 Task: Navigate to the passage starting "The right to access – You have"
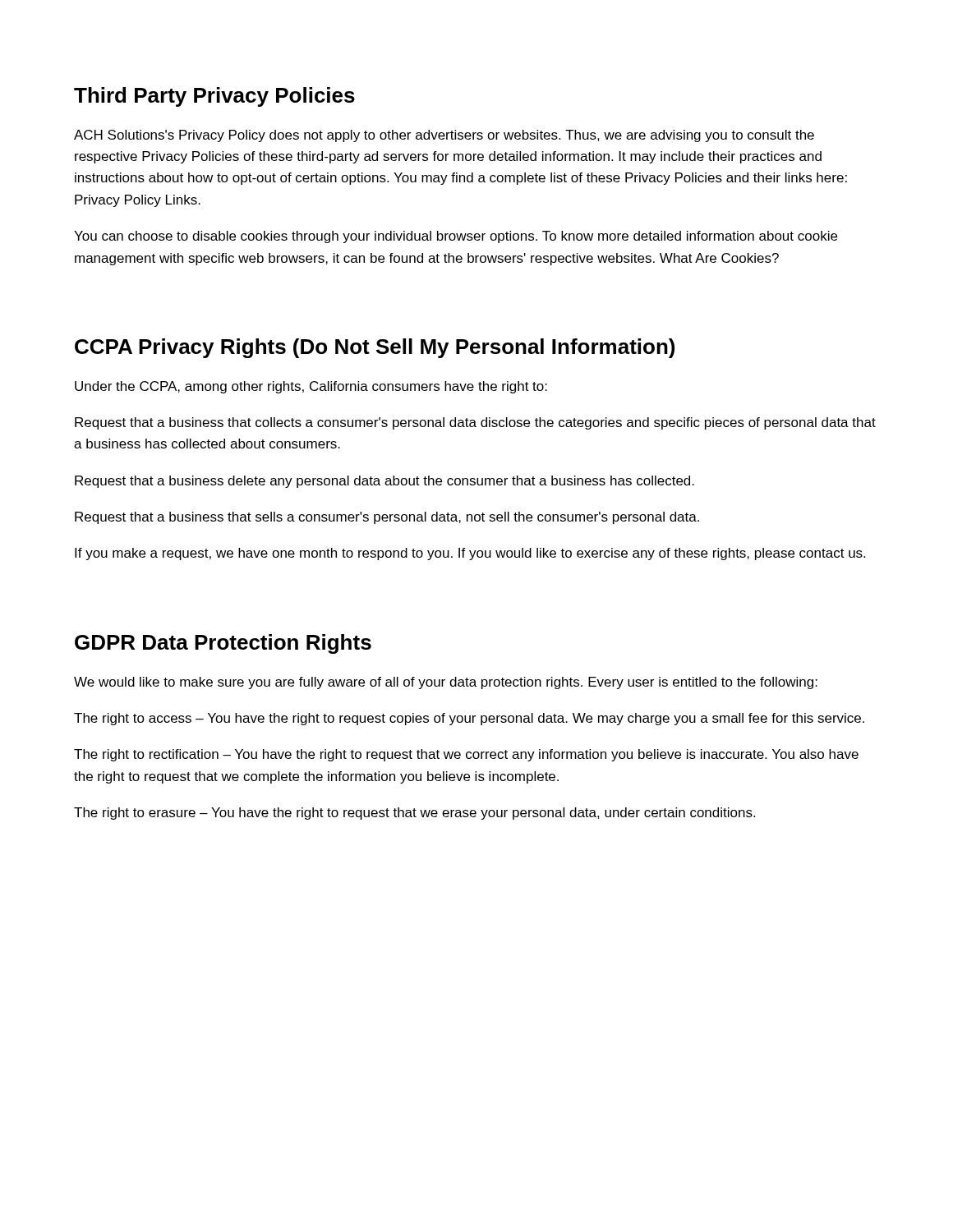tap(470, 718)
